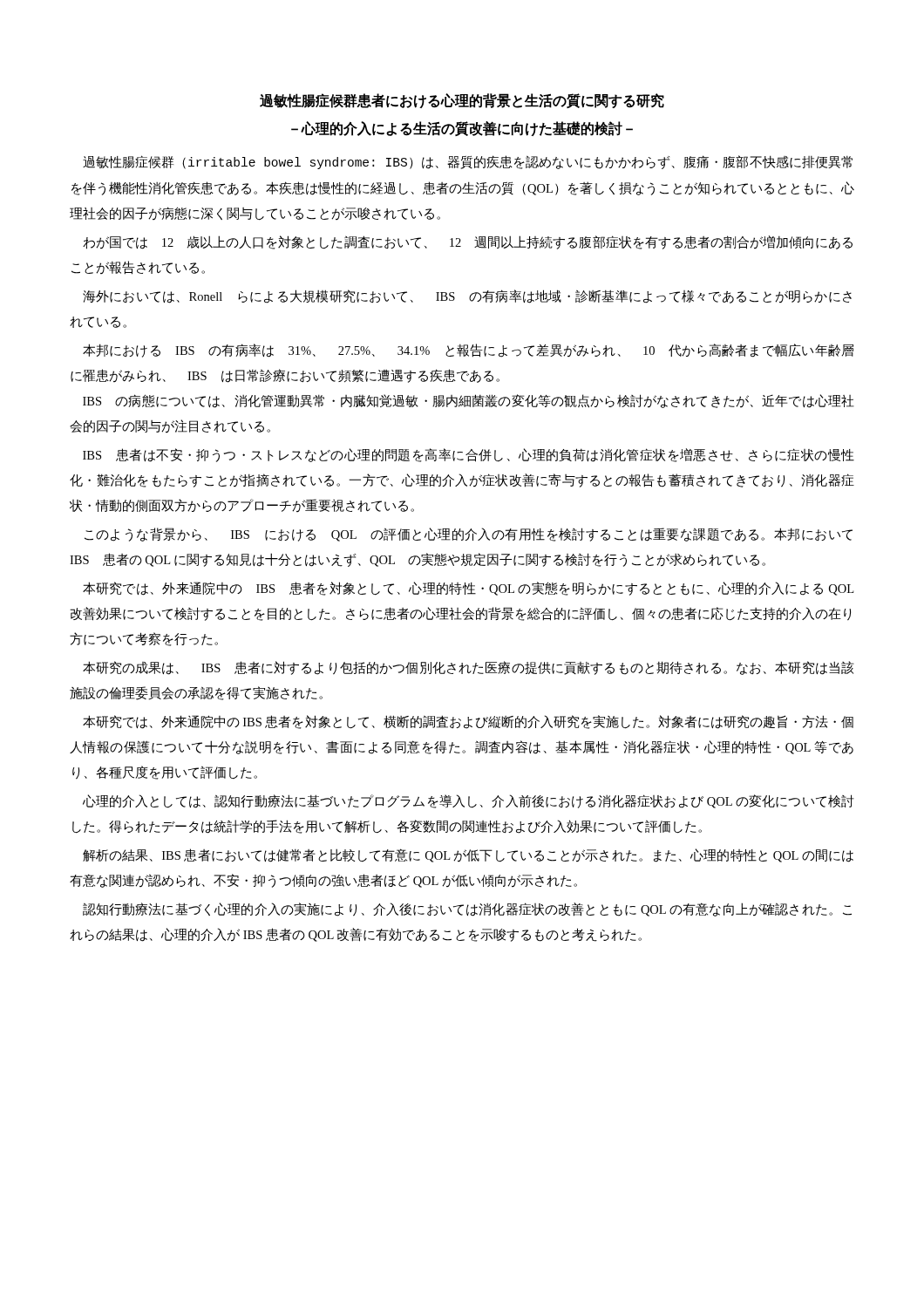Find the text block containing "このような背景から、 IBS における QOL の評価と心理的介入の有用性を検討することは重要な課題である。本邦において IBS 患者の QOL"
924x1308 pixels.
point(462,547)
